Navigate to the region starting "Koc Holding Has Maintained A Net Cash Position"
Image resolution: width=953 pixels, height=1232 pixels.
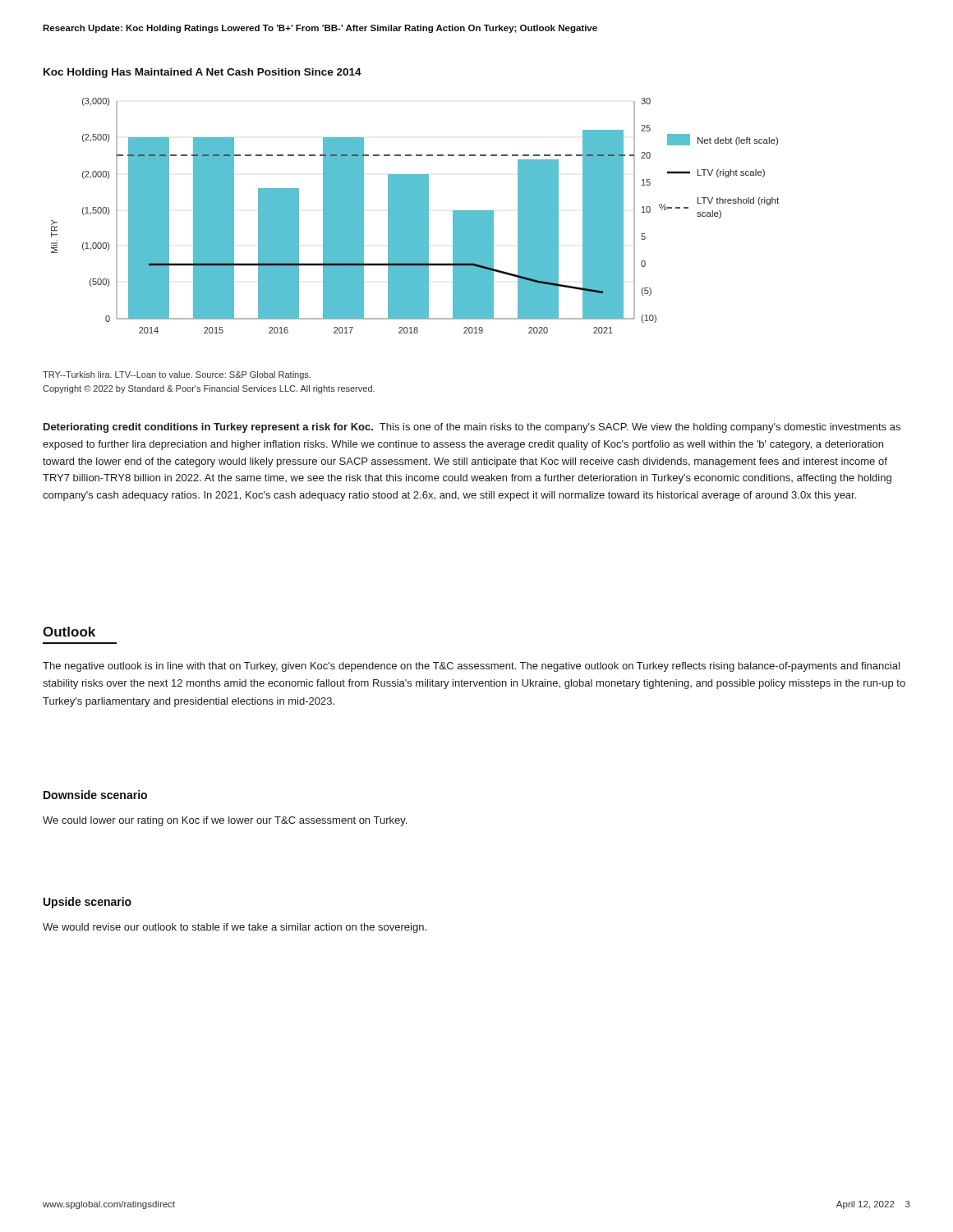(x=202, y=72)
